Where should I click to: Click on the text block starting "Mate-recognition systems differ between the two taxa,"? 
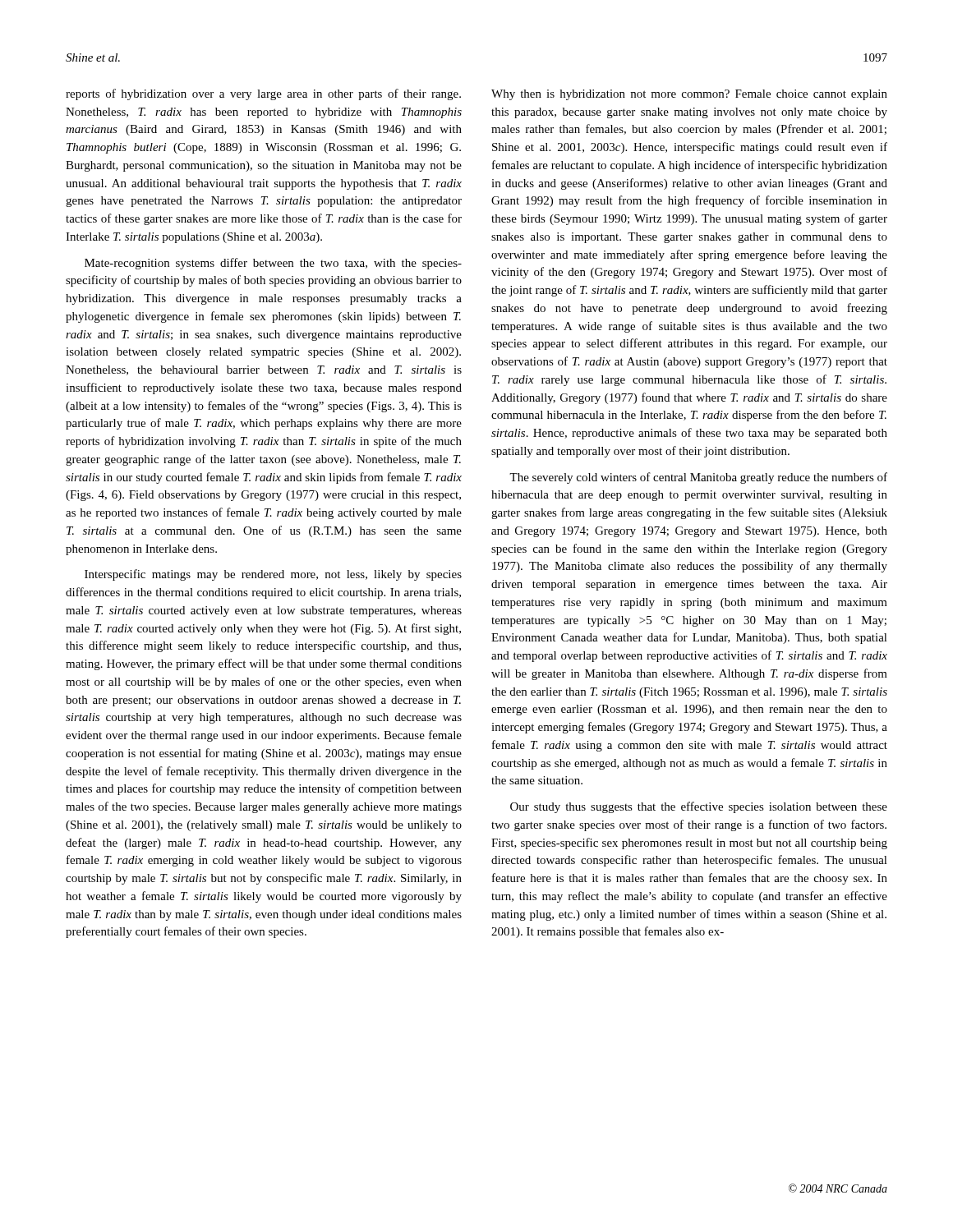264,406
